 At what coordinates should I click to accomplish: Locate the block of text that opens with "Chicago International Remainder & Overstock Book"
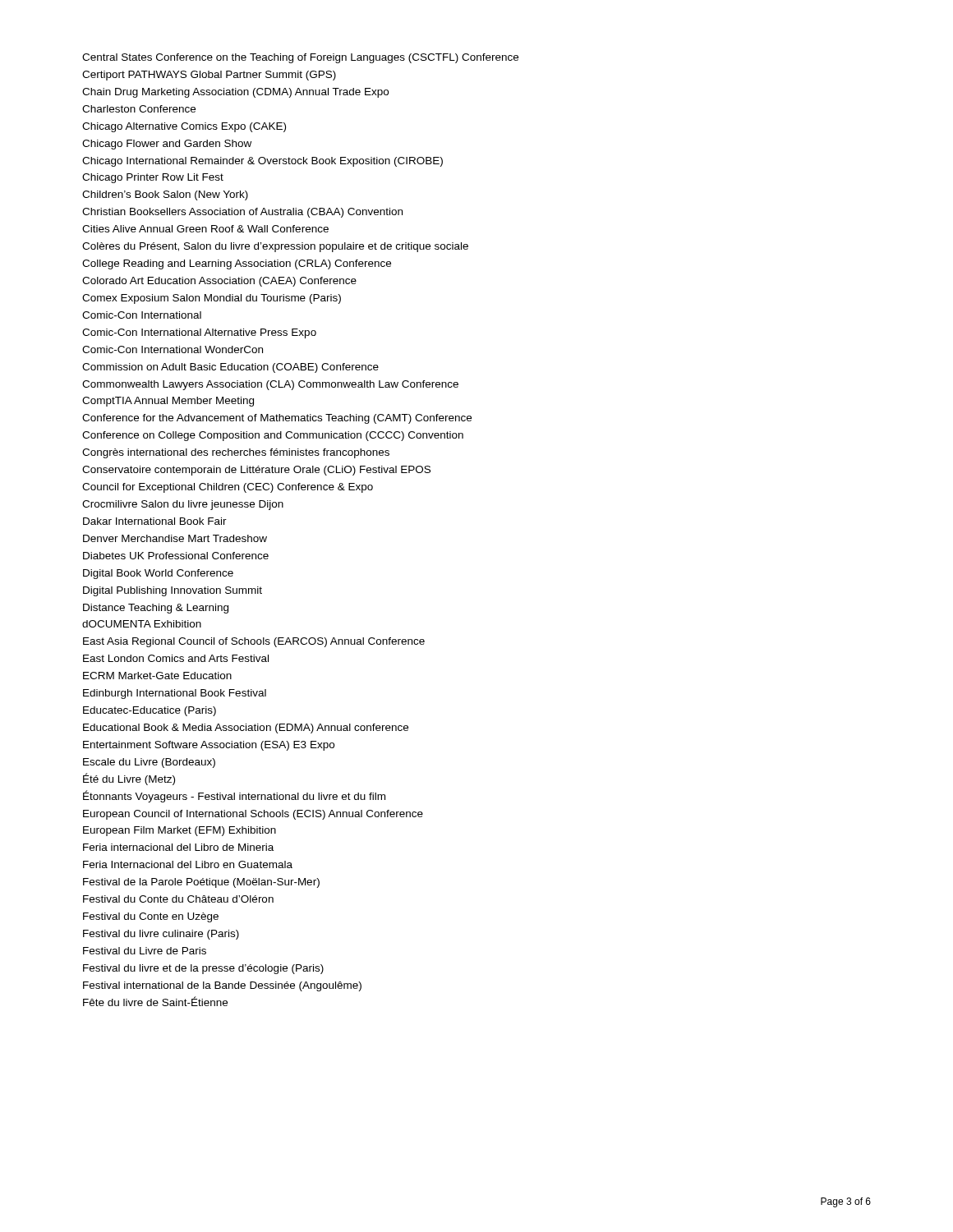tap(263, 160)
